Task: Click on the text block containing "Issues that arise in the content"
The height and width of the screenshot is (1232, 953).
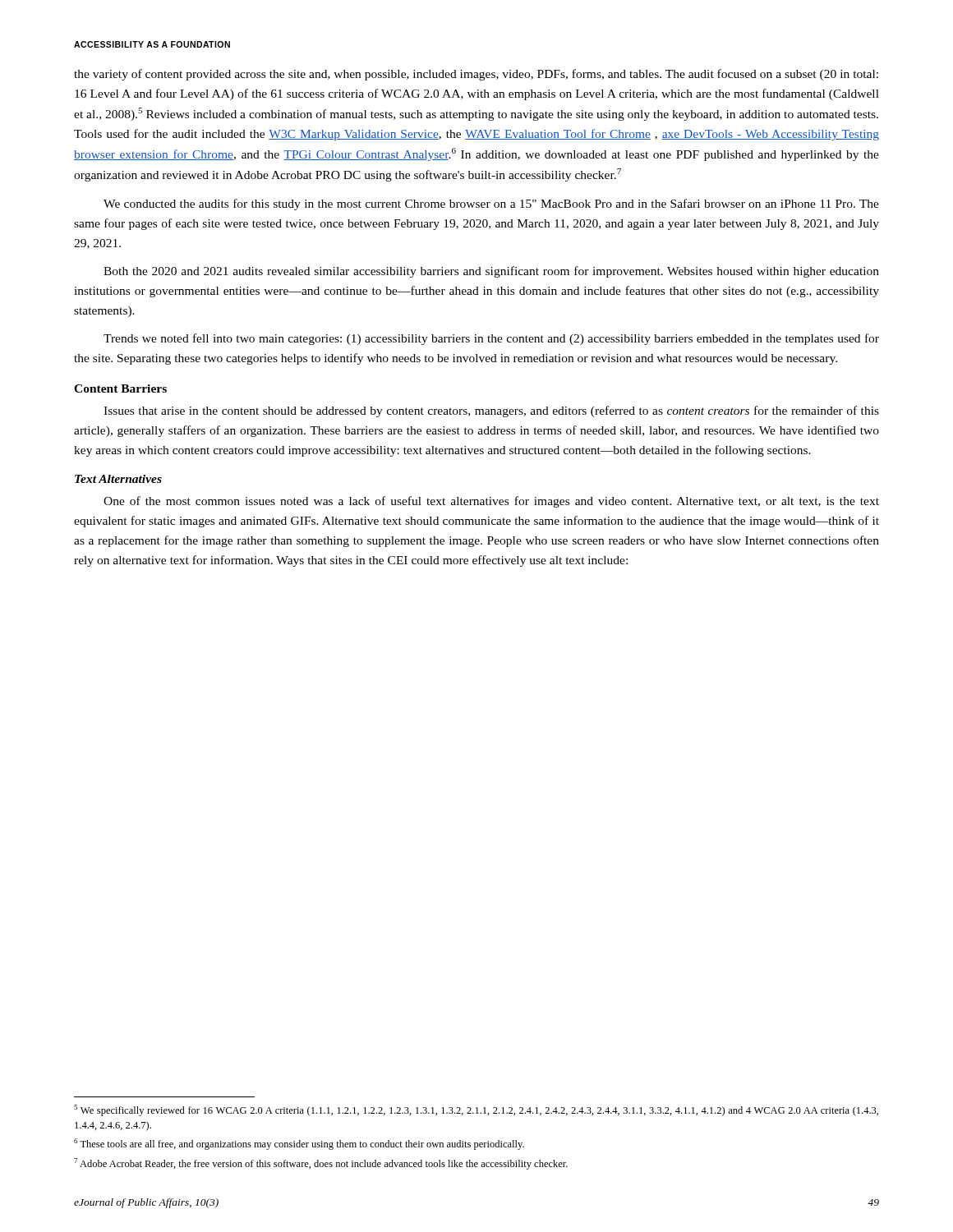Action: (x=476, y=430)
